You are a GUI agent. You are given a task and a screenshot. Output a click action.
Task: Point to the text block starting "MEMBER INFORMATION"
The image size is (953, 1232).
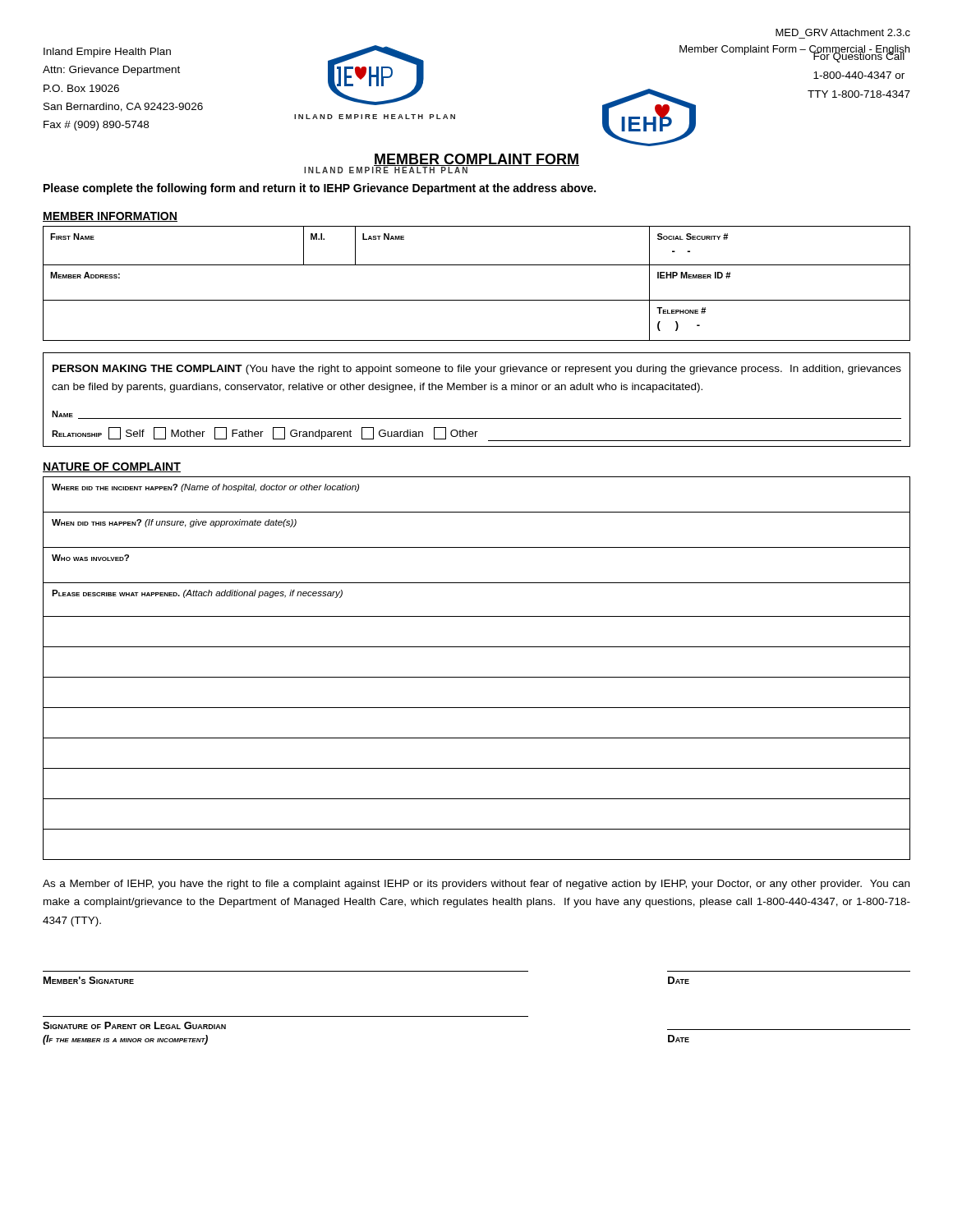tap(110, 216)
